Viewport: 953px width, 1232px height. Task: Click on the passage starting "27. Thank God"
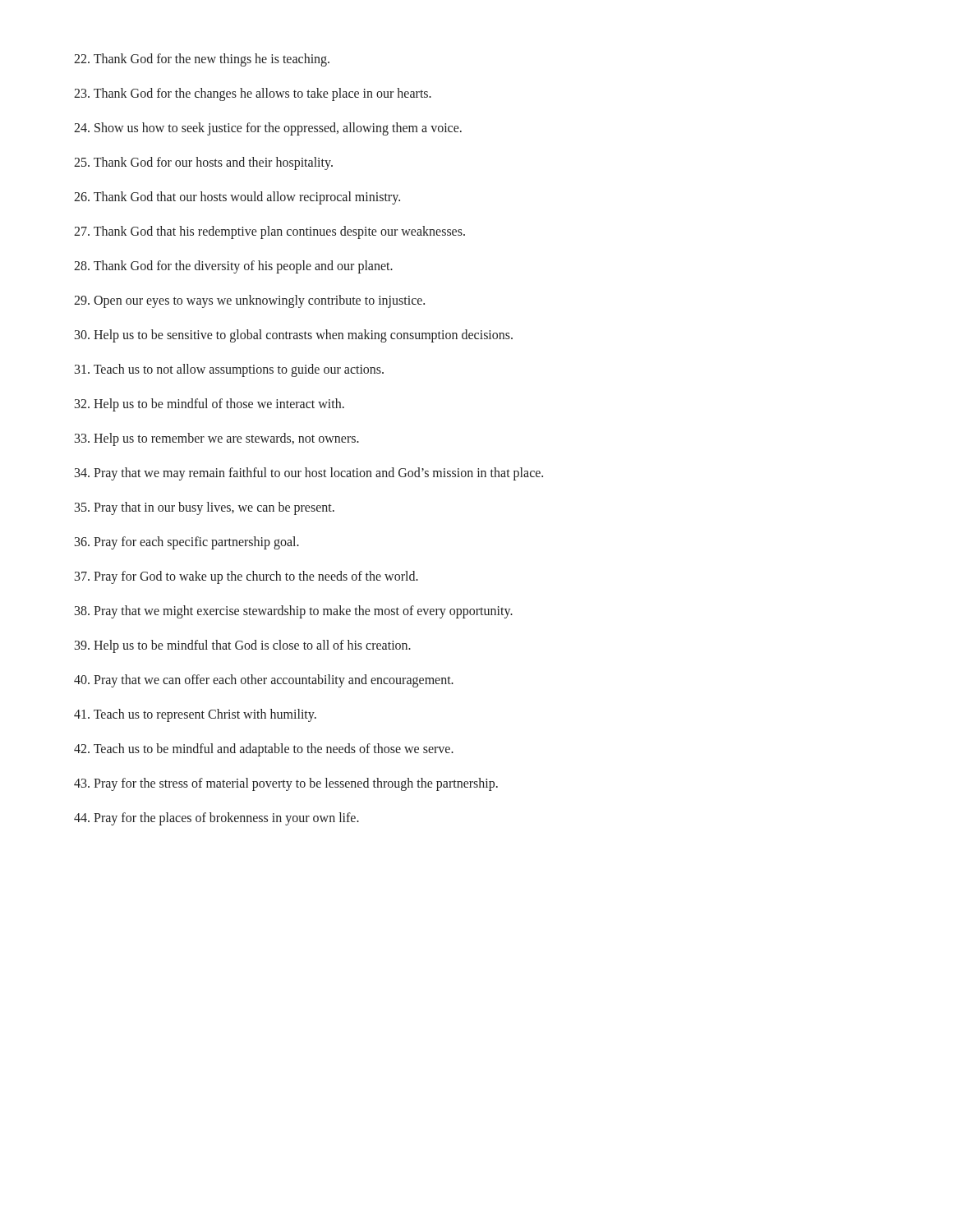pyautogui.click(x=270, y=231)
